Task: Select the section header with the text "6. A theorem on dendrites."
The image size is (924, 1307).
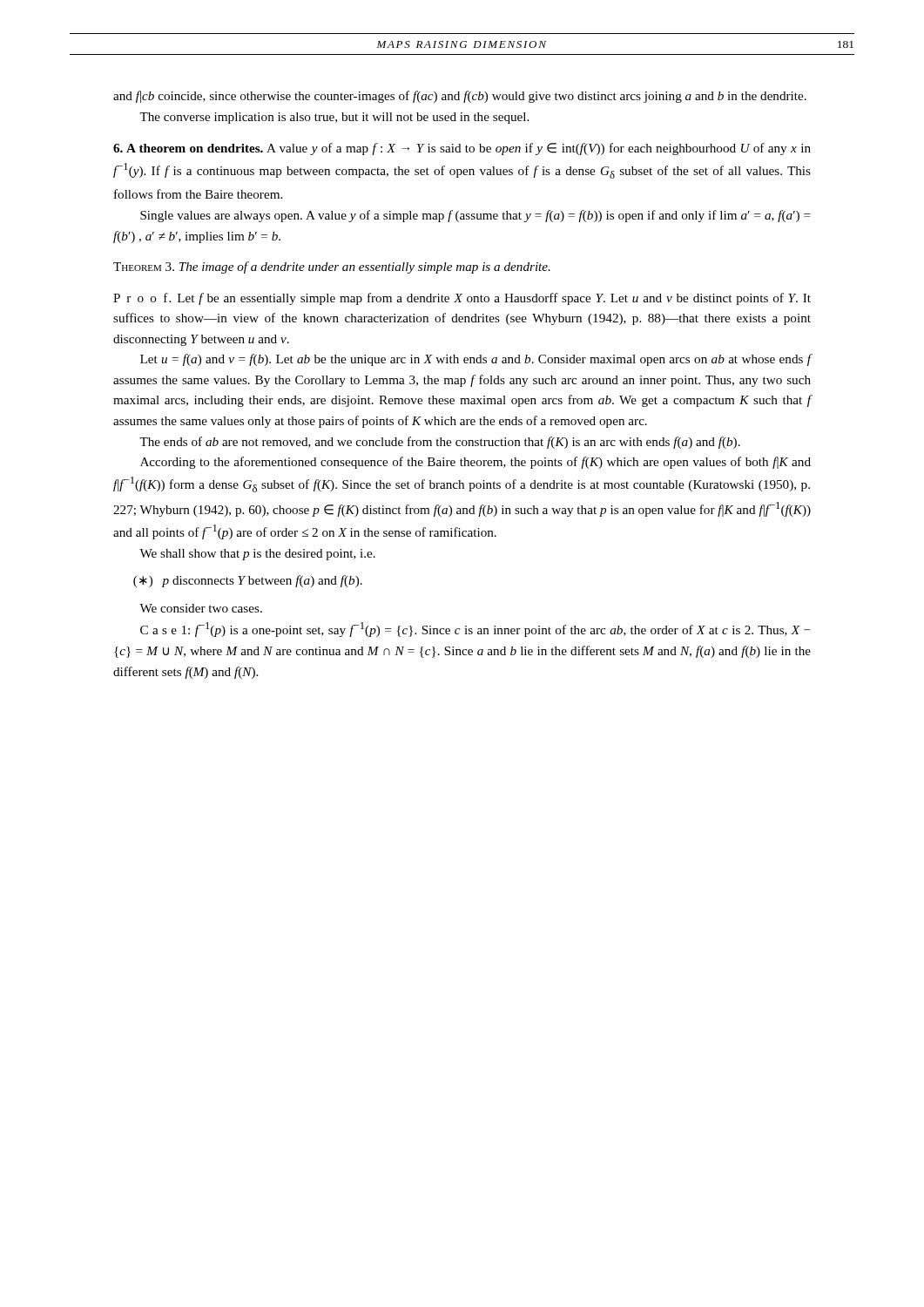Action: tap(462, 171)
